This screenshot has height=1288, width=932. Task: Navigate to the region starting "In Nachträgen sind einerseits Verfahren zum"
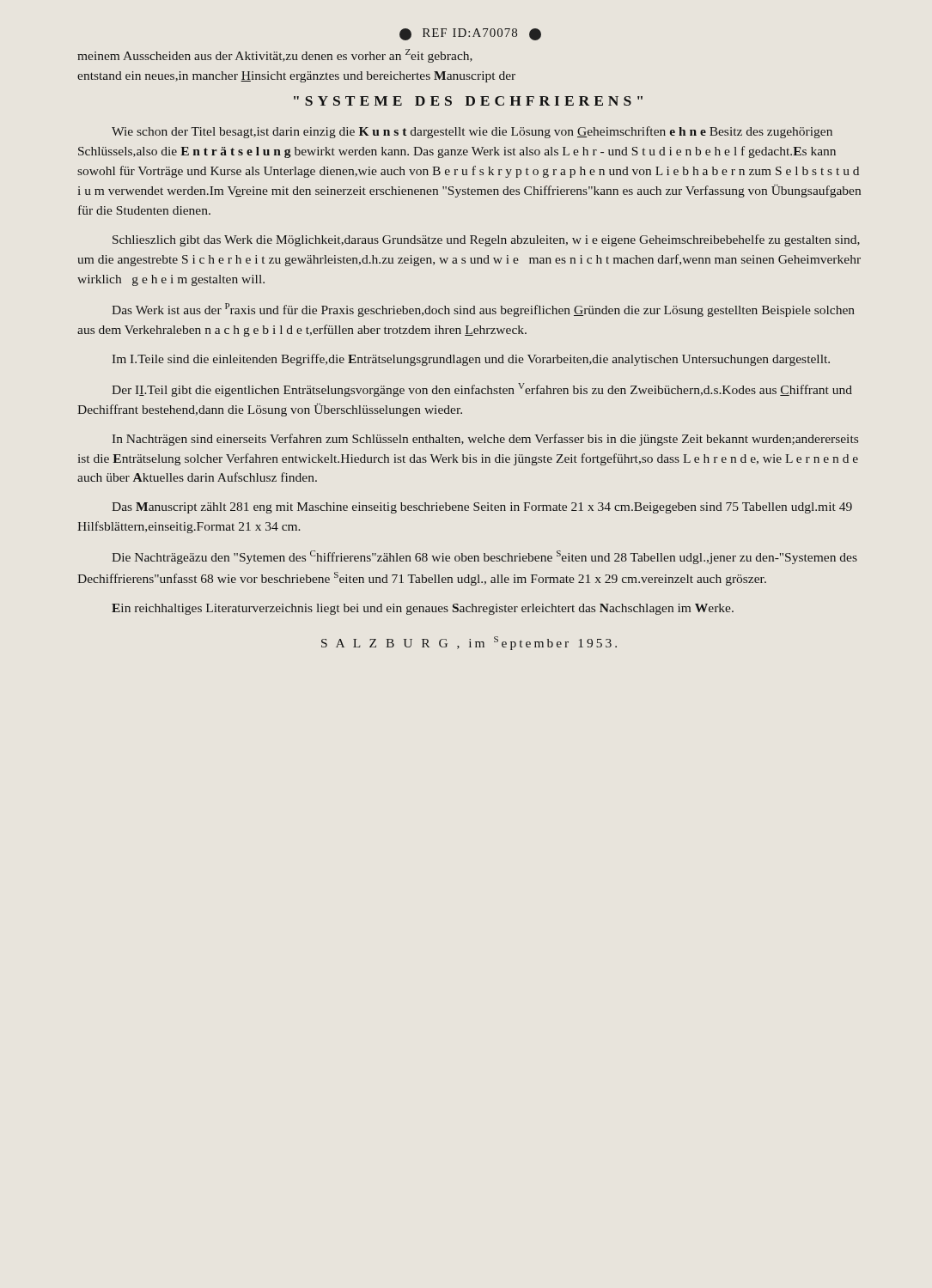click(468, 458)
